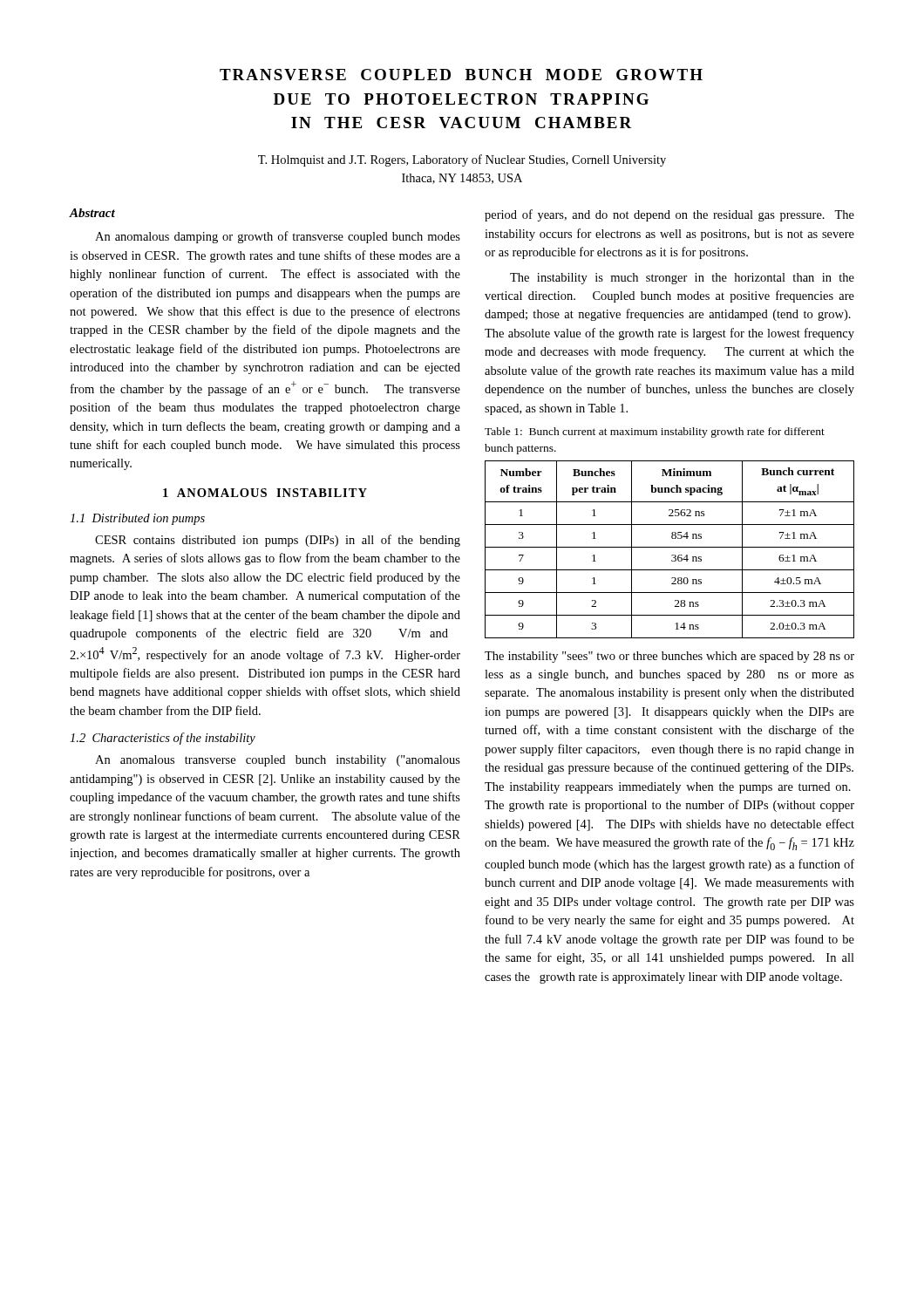The width and height of the screenshot is (924, 1308).
Task: Click a caption
Action: [x=655, y=440]
